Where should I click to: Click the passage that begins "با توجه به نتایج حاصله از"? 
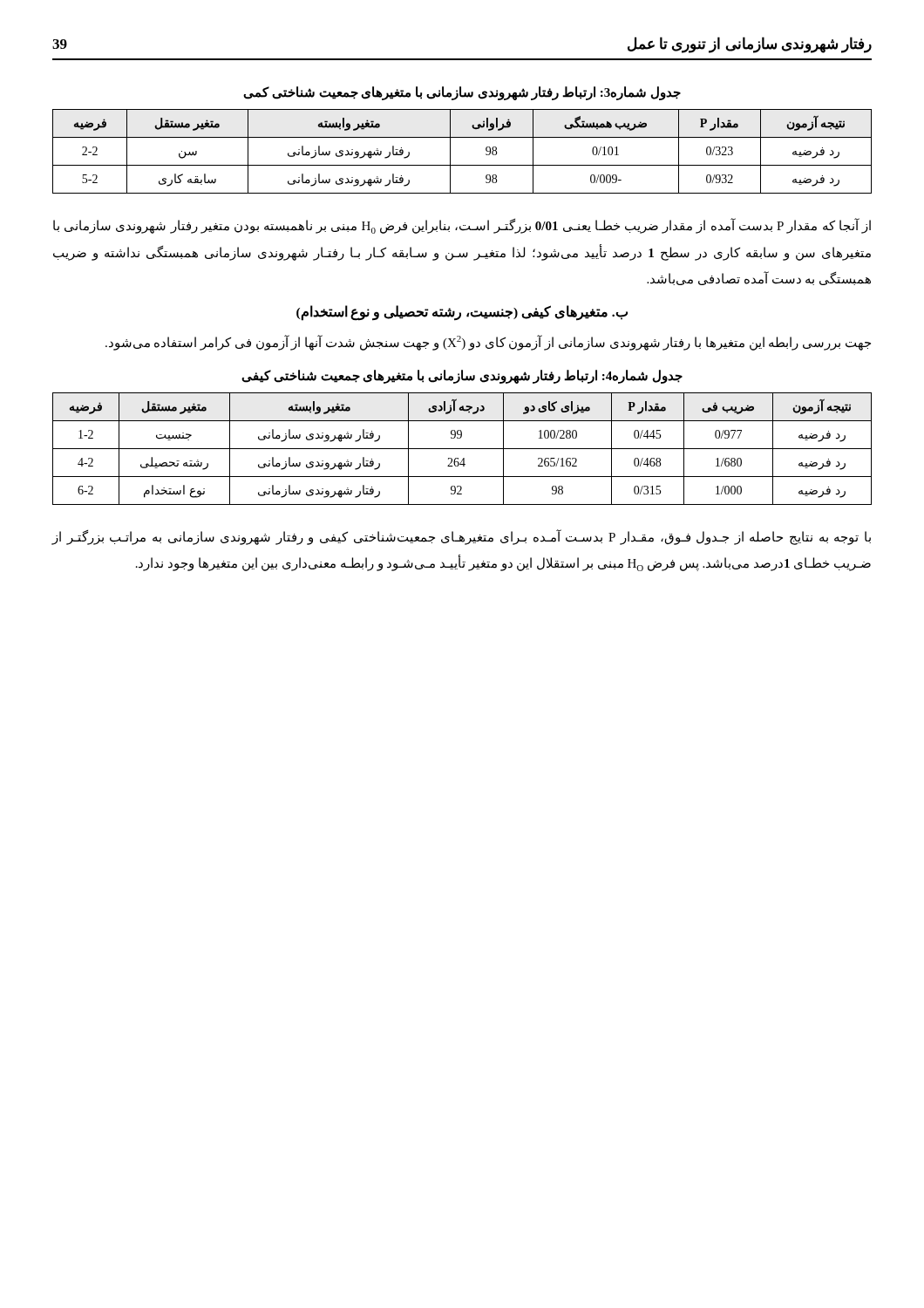pos(462,552)
